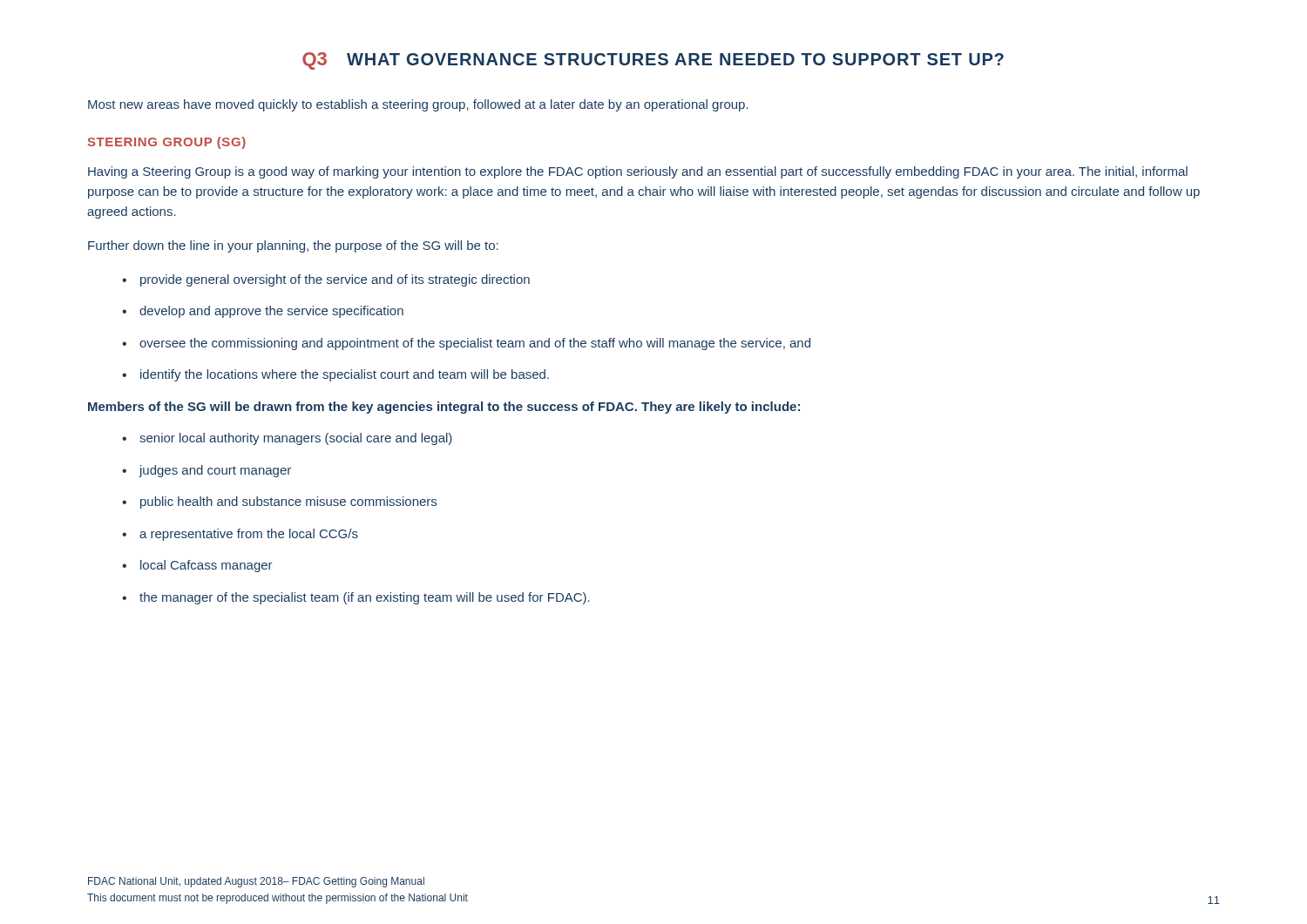The width and height of the screenshot is (1307, 924).
Task: Click on the list item that reads "provide general oversight of the service and"
Action: [335, 279]
